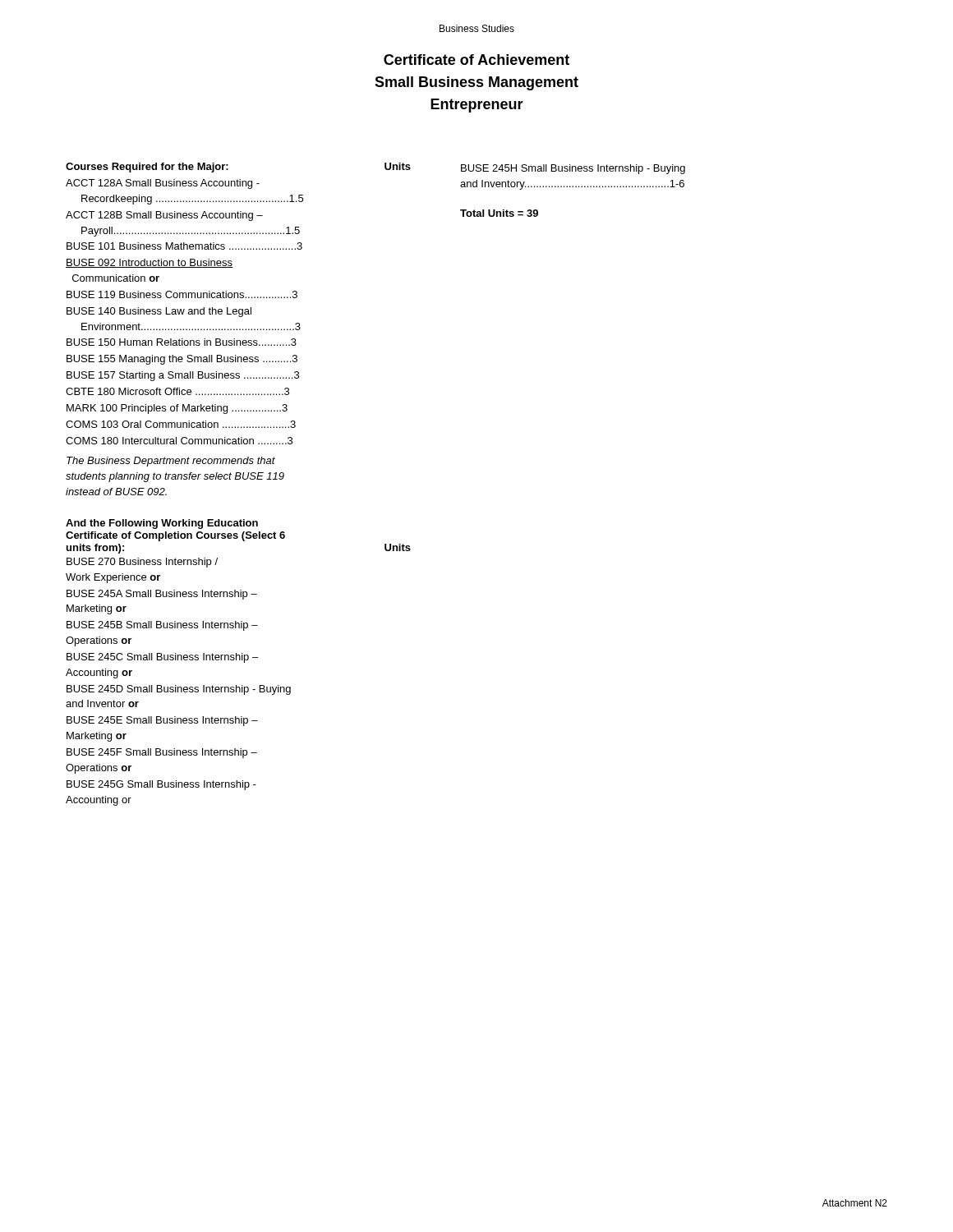Select the passage starting "BUSE 150 Human Relations in Business"
953x1232 pixels.
[181, 342]
